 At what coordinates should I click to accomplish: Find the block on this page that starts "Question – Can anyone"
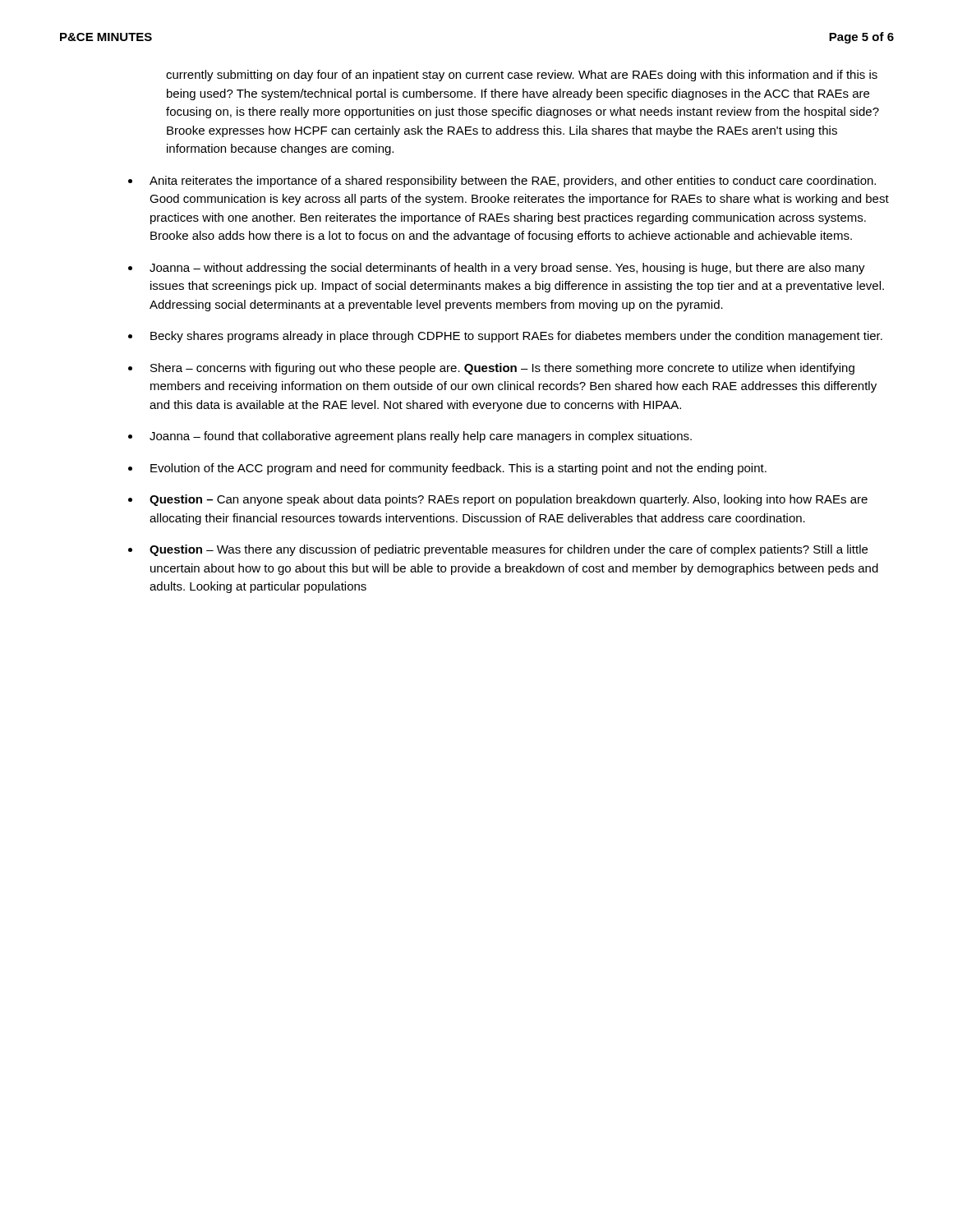point(509,508)
